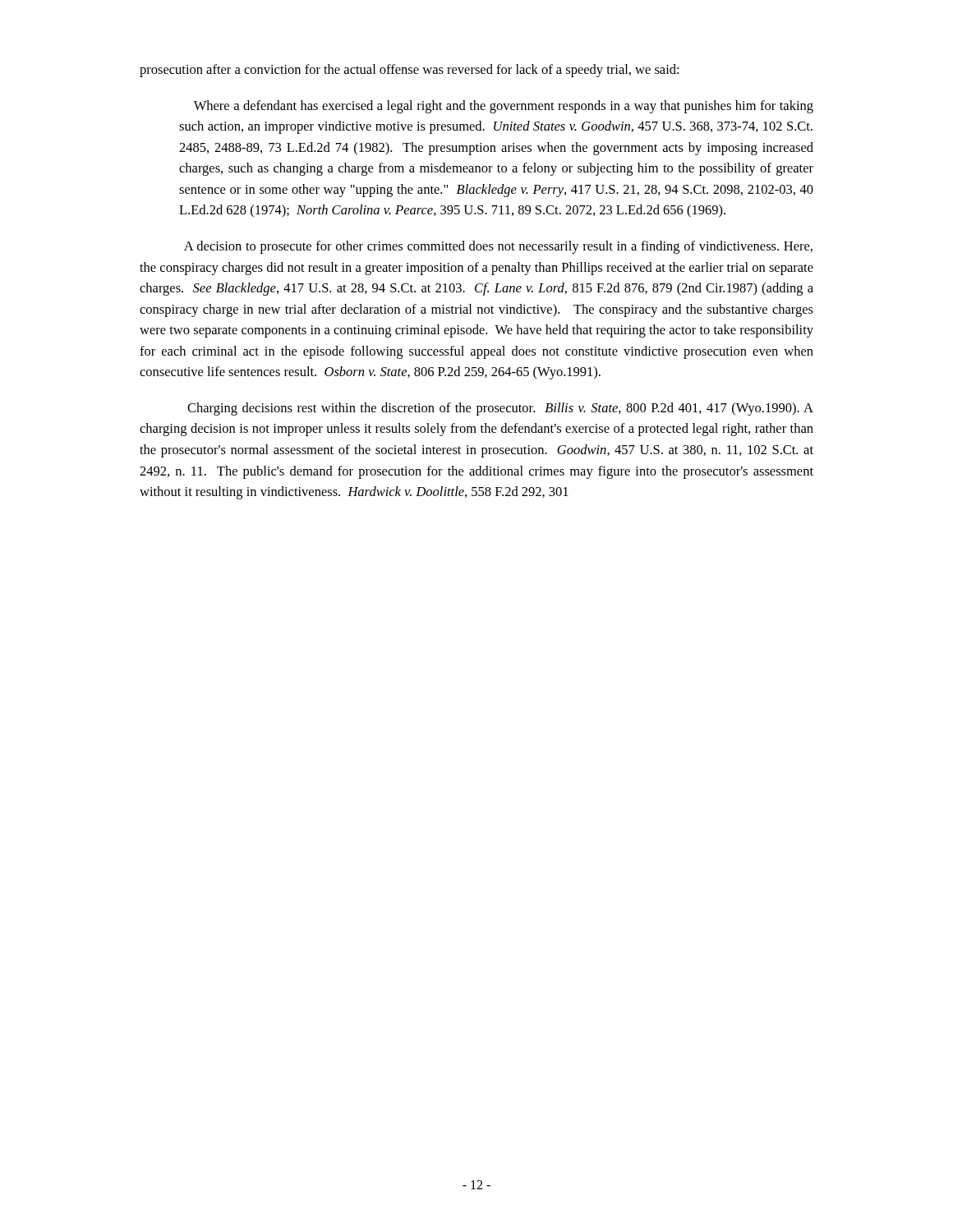Viewport: 953px width, 1232px height.
Task: Click the passage that begins "A decision to prosecute for other crimes committed"
Action: [x=476, y=309]
